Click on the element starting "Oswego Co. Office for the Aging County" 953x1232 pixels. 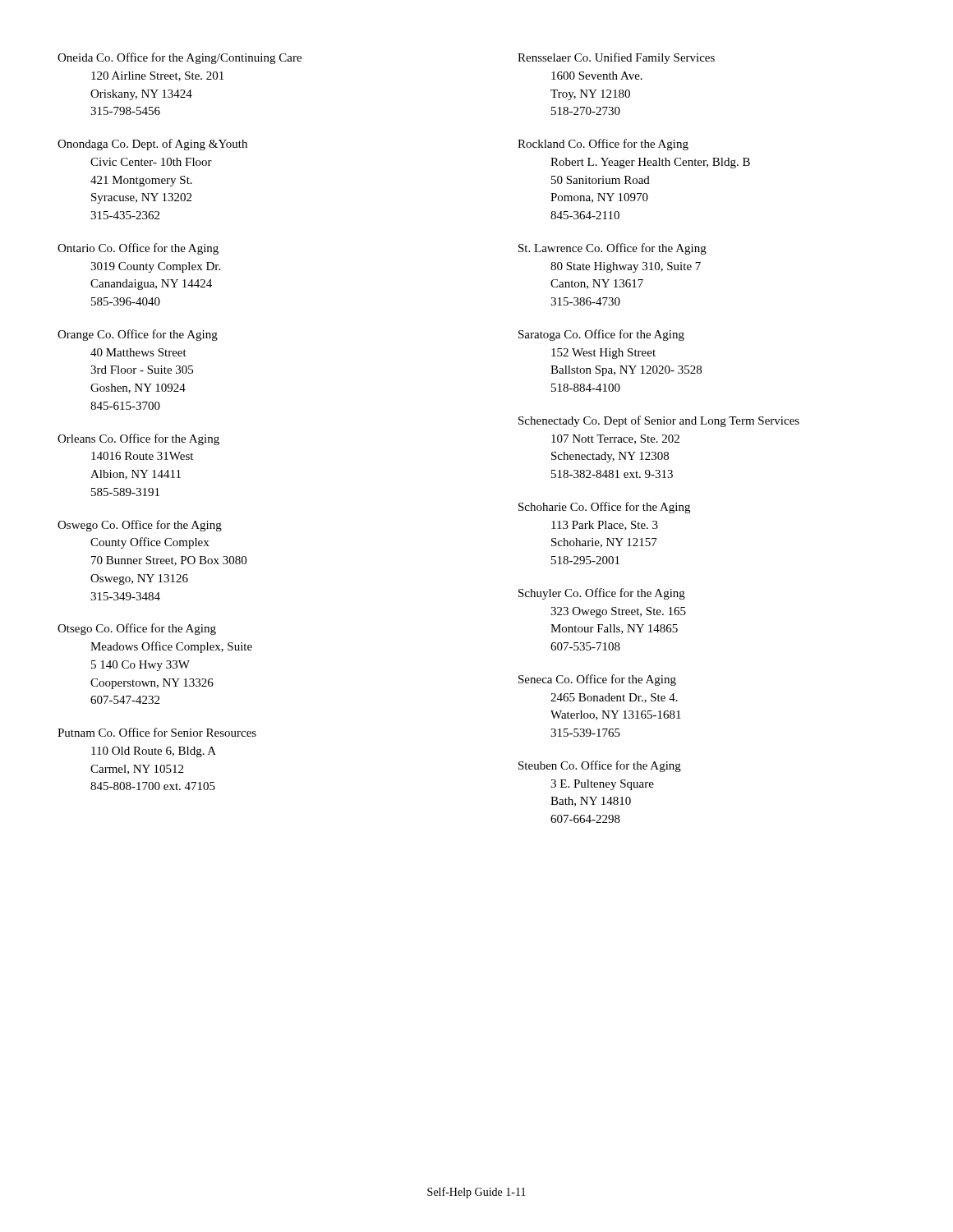140,526
